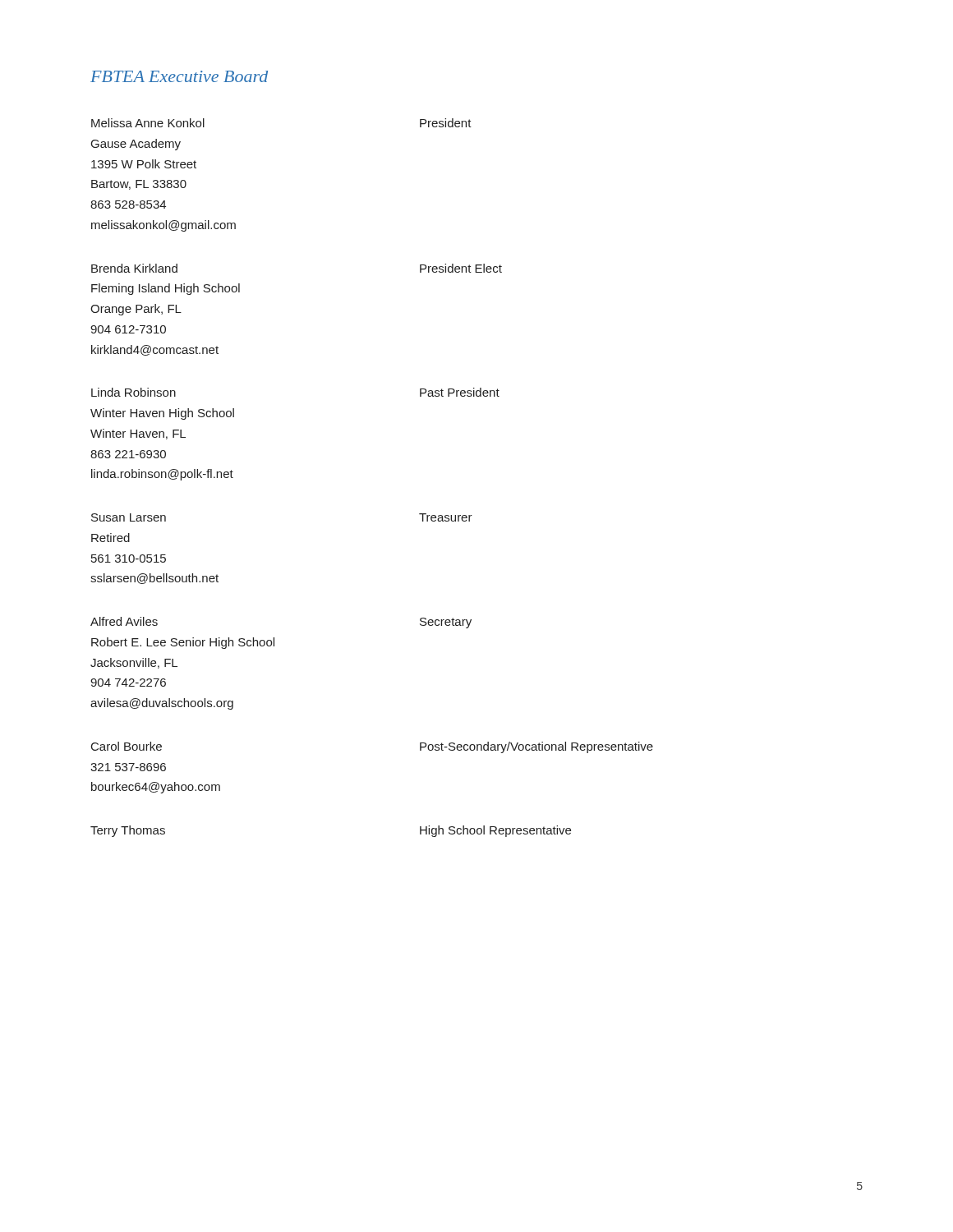Point to the text block starting "Carol Bourke 321 537-8696 bourkec64@yahoo.com"
953x1232 pixels.
point(127,747)
